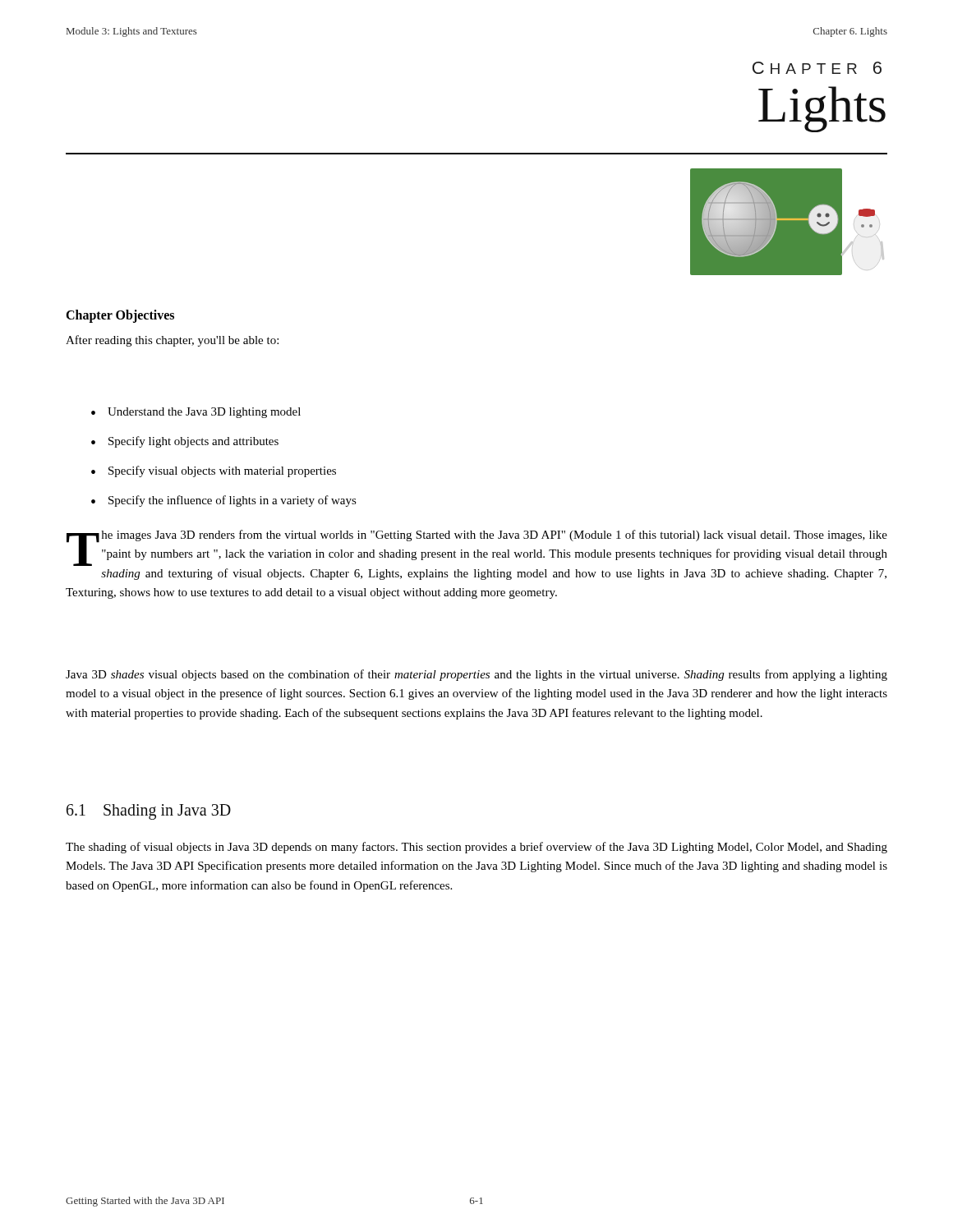The height and width of the screenshot is (1232, 953).
Task: Click on the illustration
Action: pos(789,222)
